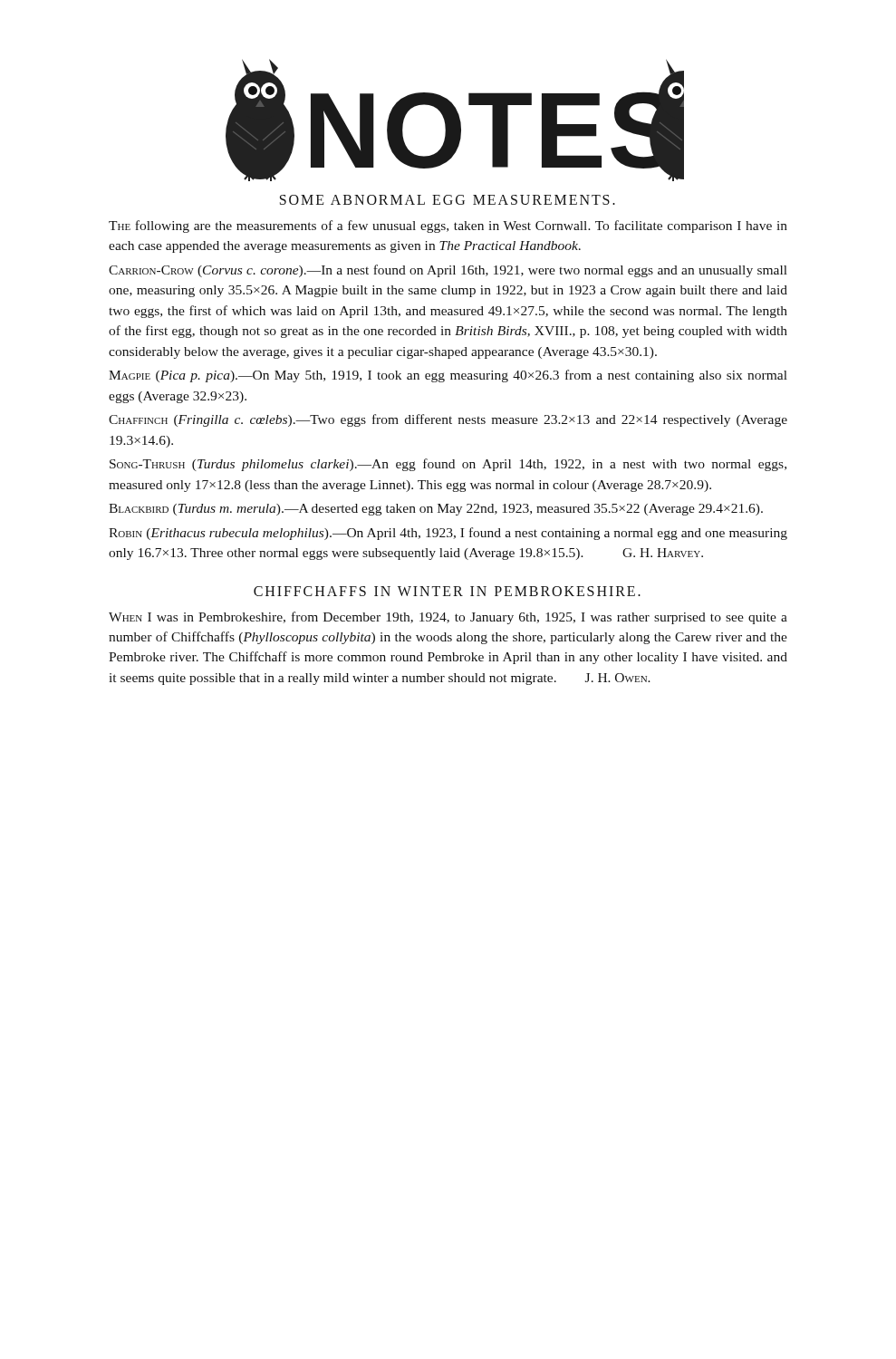Select the text block that says "Robin (Erithacus rubecula melophilus).—On April 4th, 1923,"
The height and width of the screenshot is (1359, 896).
[448, 543]
